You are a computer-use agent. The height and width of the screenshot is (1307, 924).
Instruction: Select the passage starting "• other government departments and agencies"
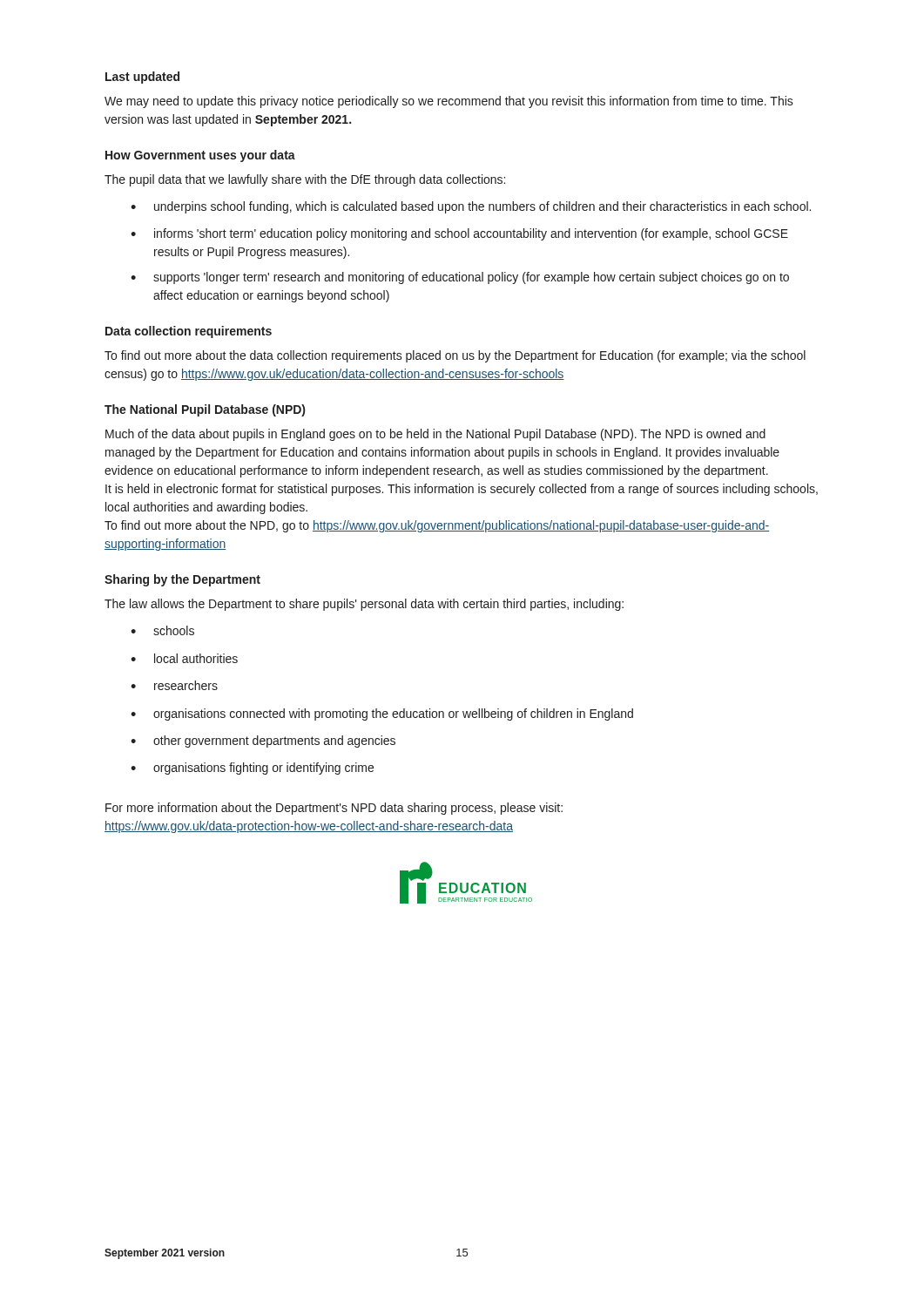point(263,742)
